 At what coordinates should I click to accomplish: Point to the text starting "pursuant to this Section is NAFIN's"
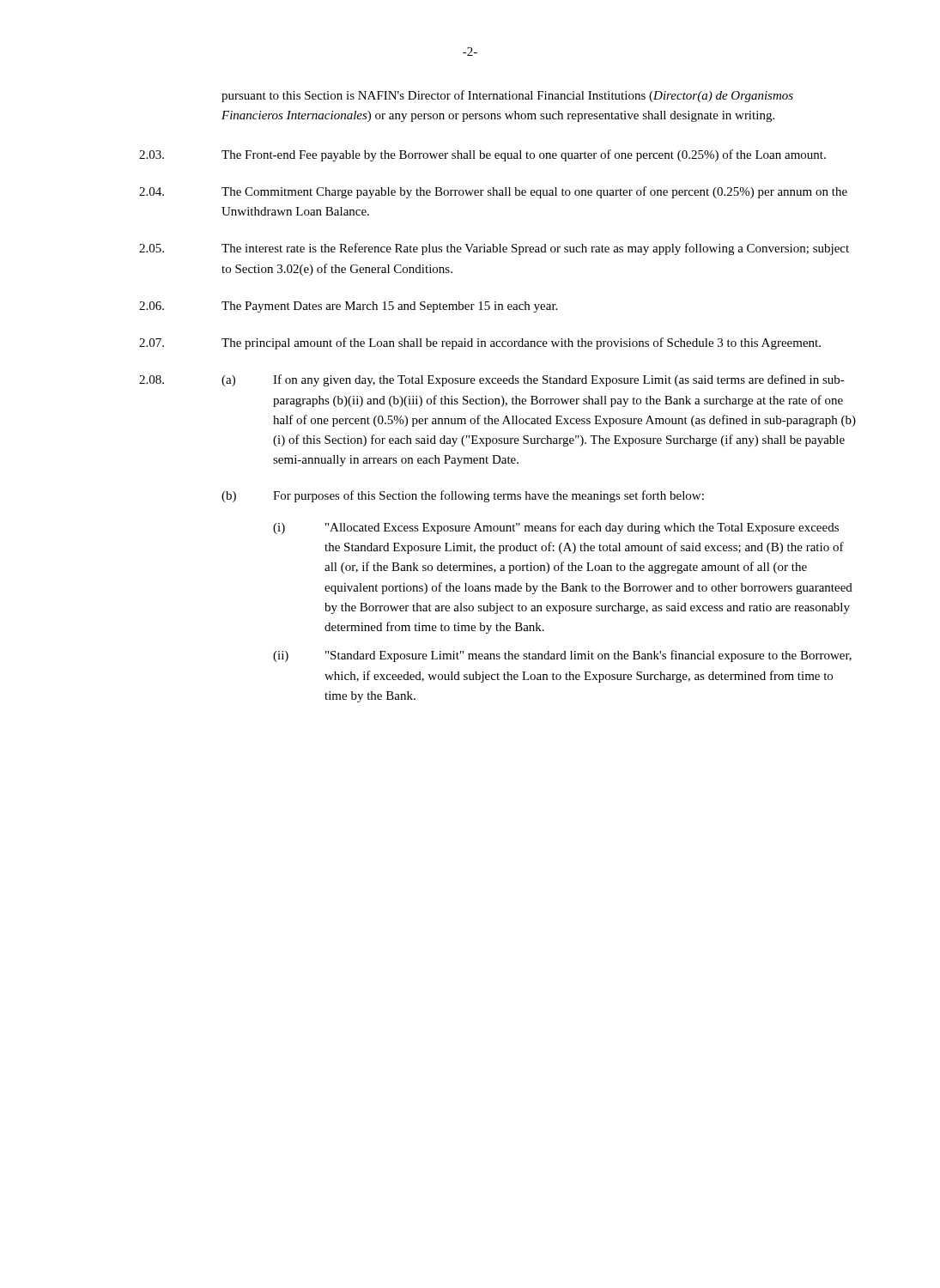[x=507, y=105]
